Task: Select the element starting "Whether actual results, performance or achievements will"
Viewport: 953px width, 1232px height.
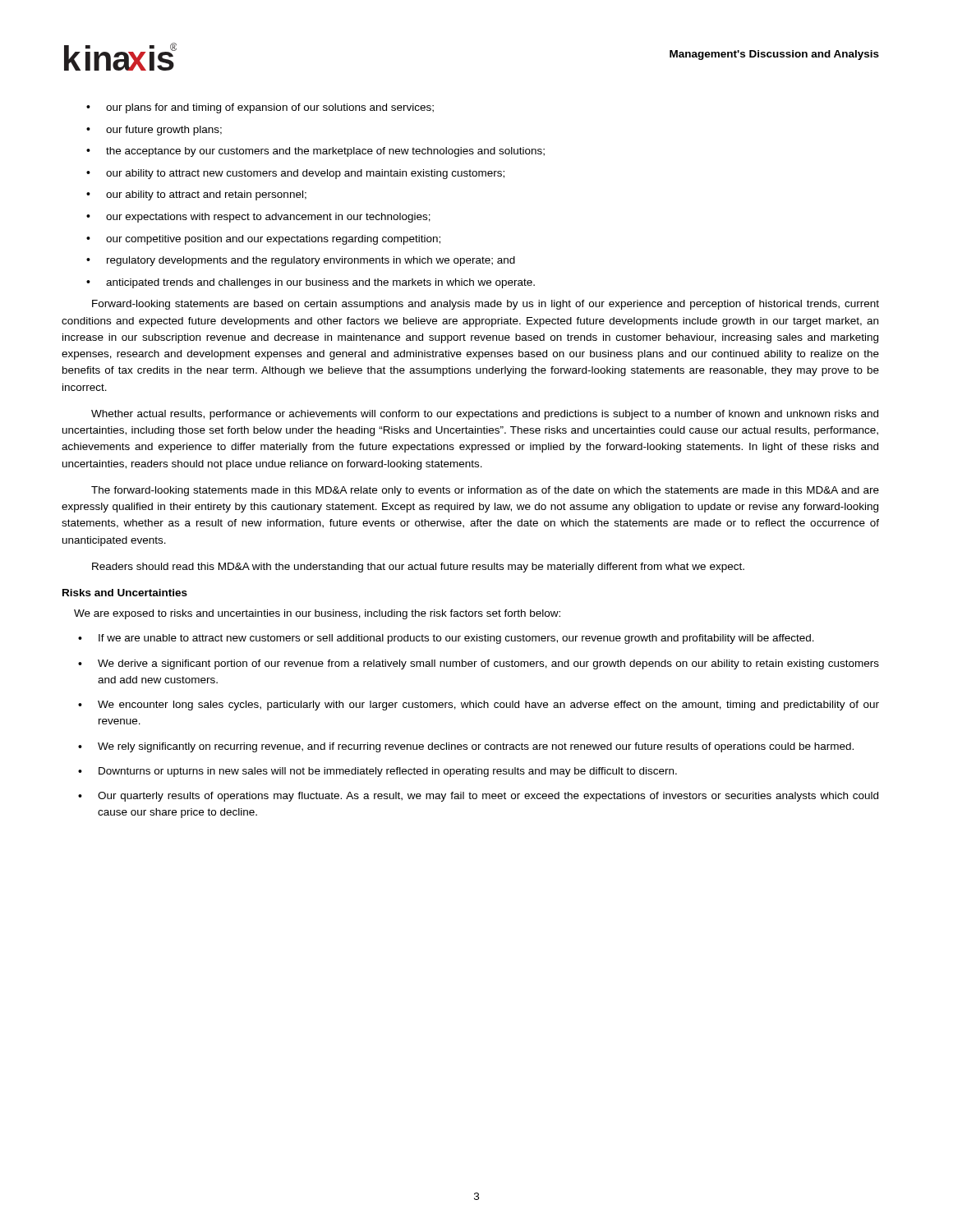Action: (x=470, y=438)
